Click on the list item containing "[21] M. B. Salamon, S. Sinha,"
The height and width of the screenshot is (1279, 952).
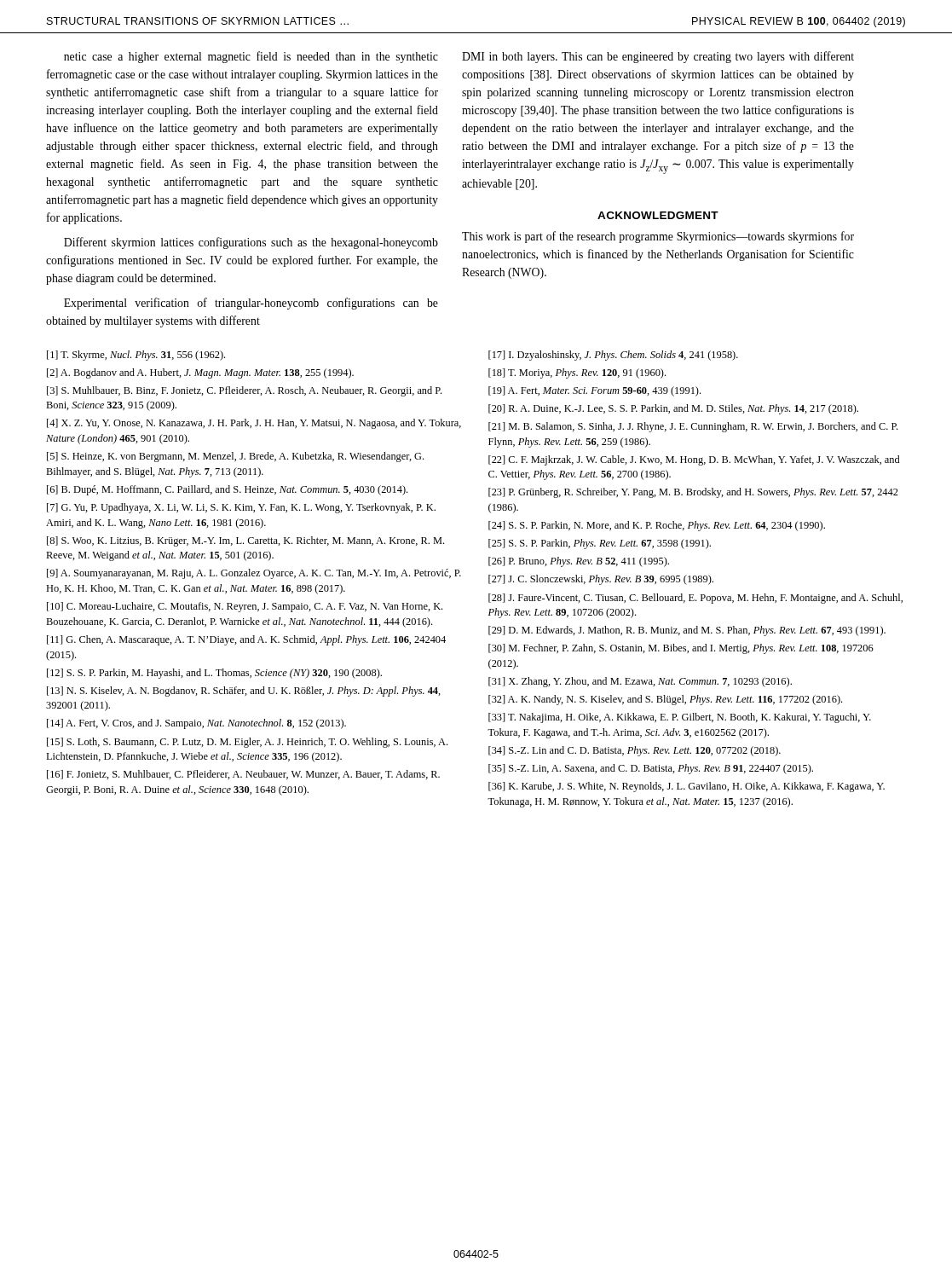click(693, 434)
